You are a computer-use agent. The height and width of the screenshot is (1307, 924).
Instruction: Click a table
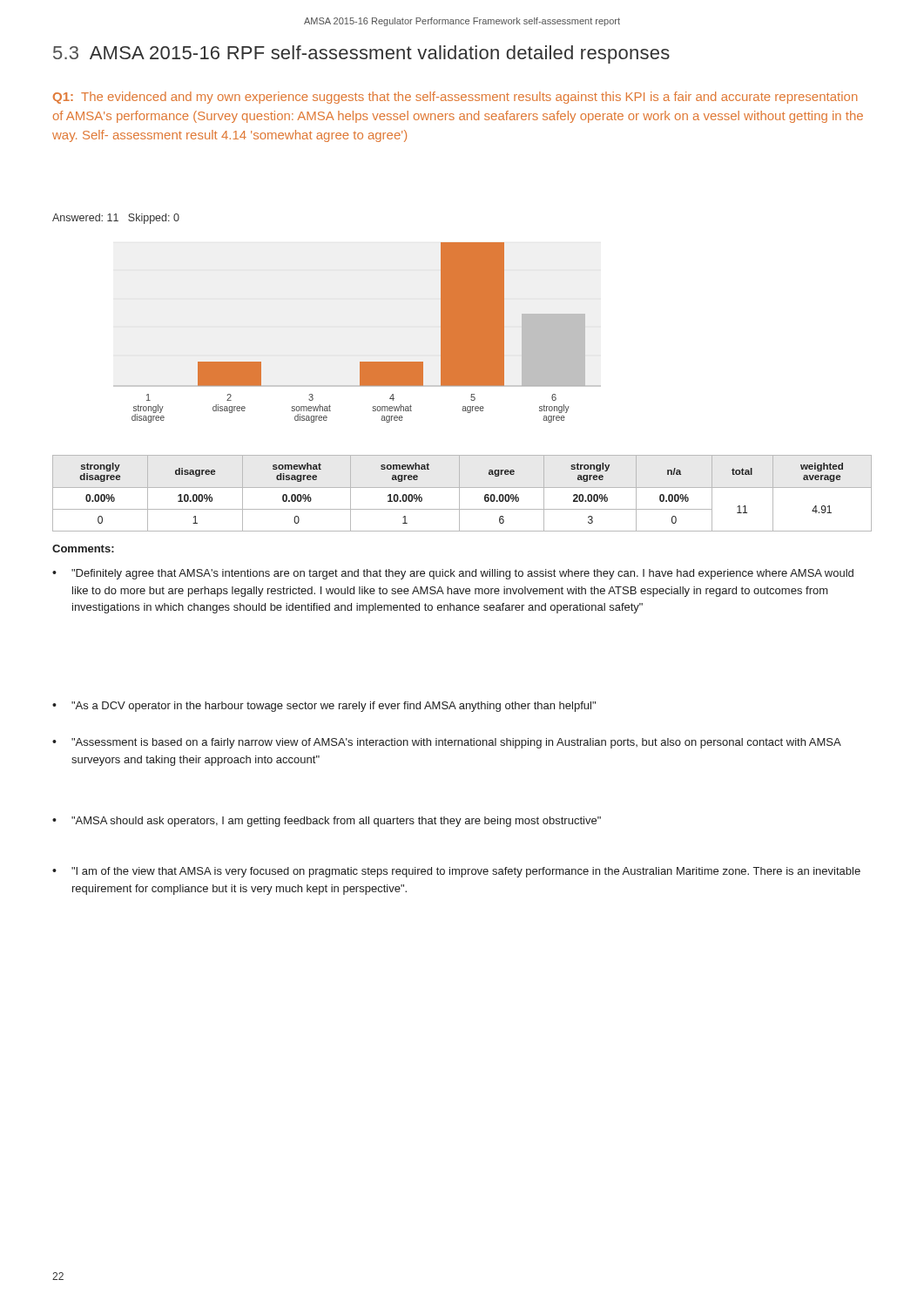pos(462,493)
